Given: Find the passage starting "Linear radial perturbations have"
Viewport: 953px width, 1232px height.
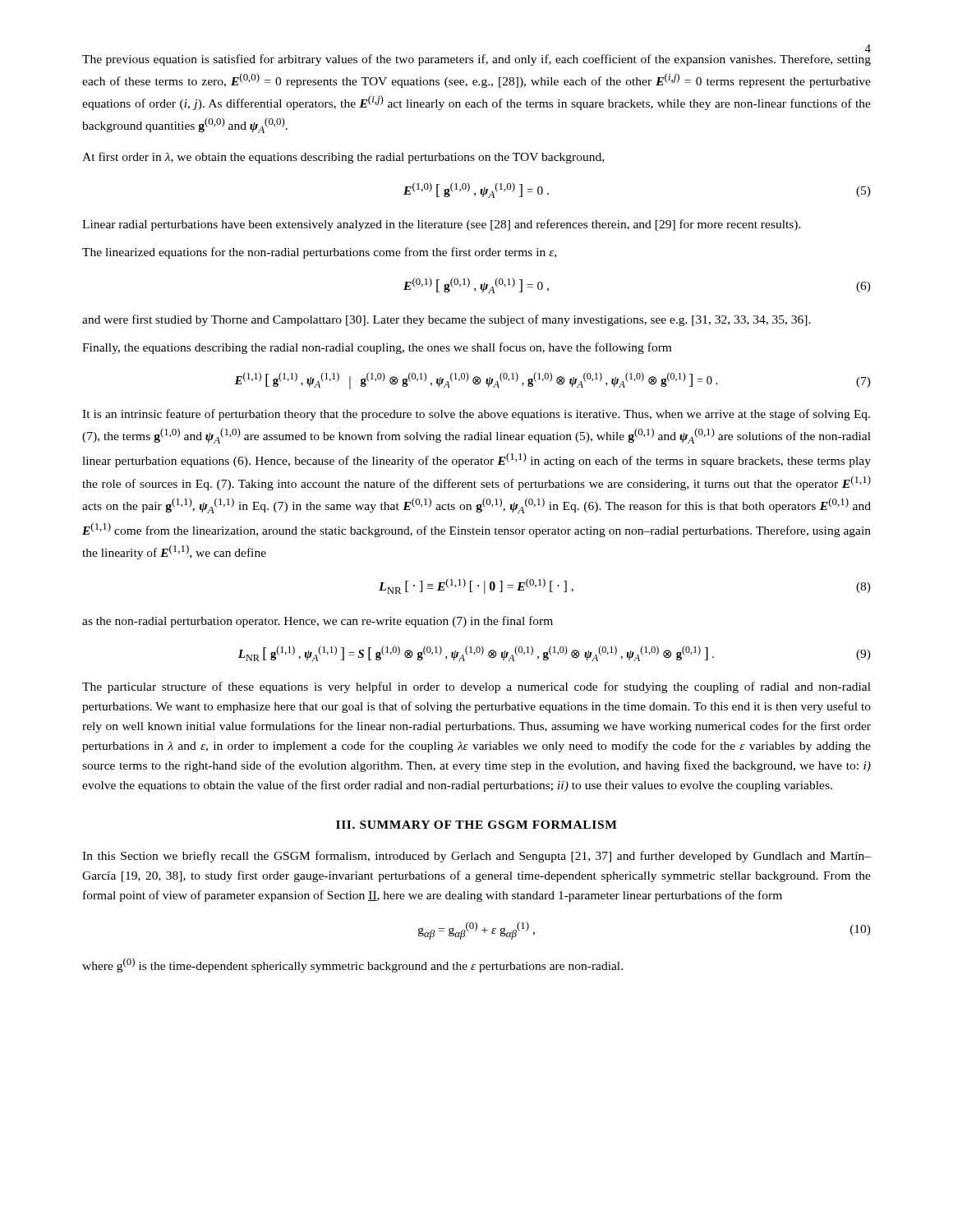Looking at the screenshot, I should click(x=442, y=224).
